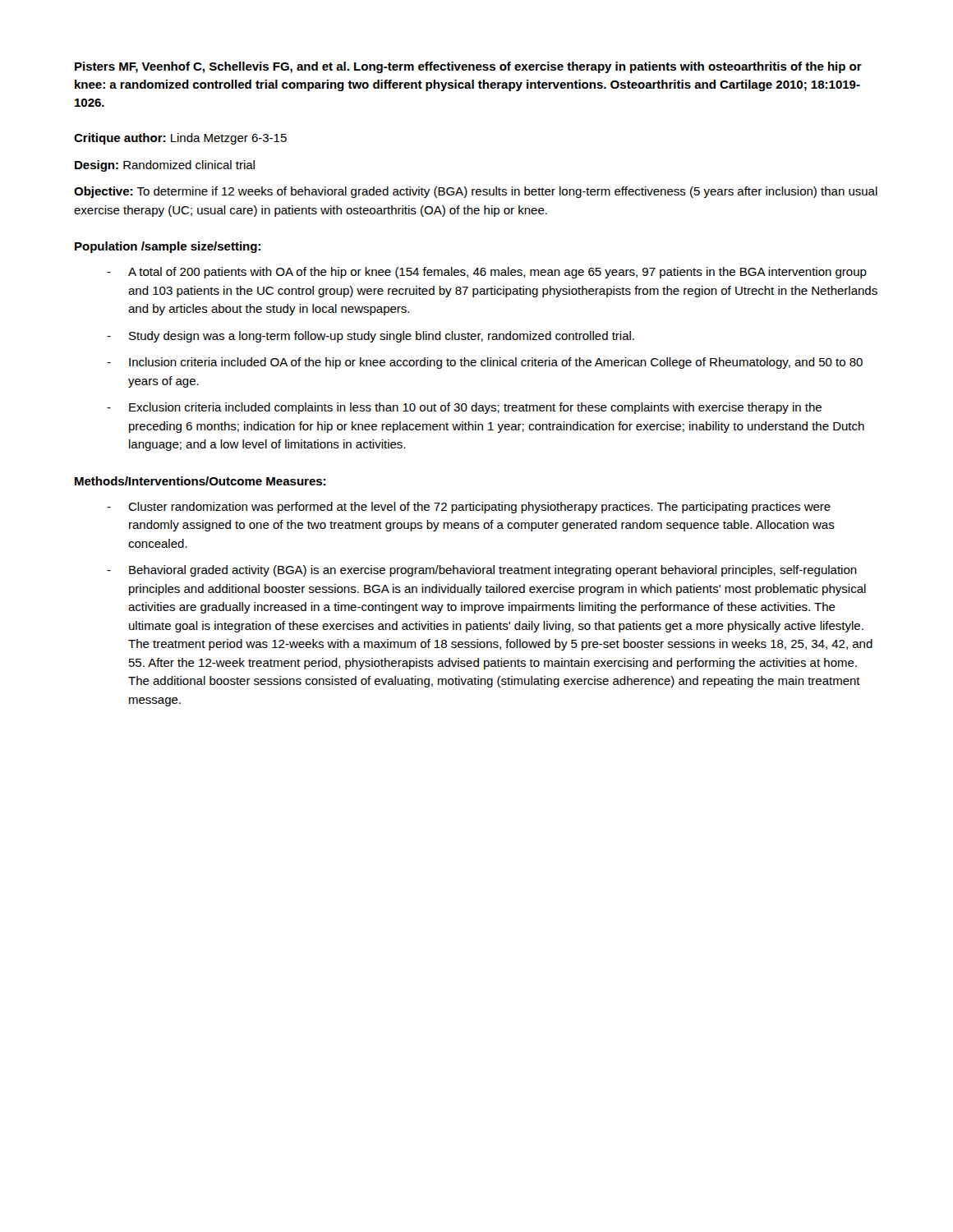Locate the list item containing "- Inclusion criteria included"
The height and width of the screenshot is (1232, 953).
click(493, 372)
